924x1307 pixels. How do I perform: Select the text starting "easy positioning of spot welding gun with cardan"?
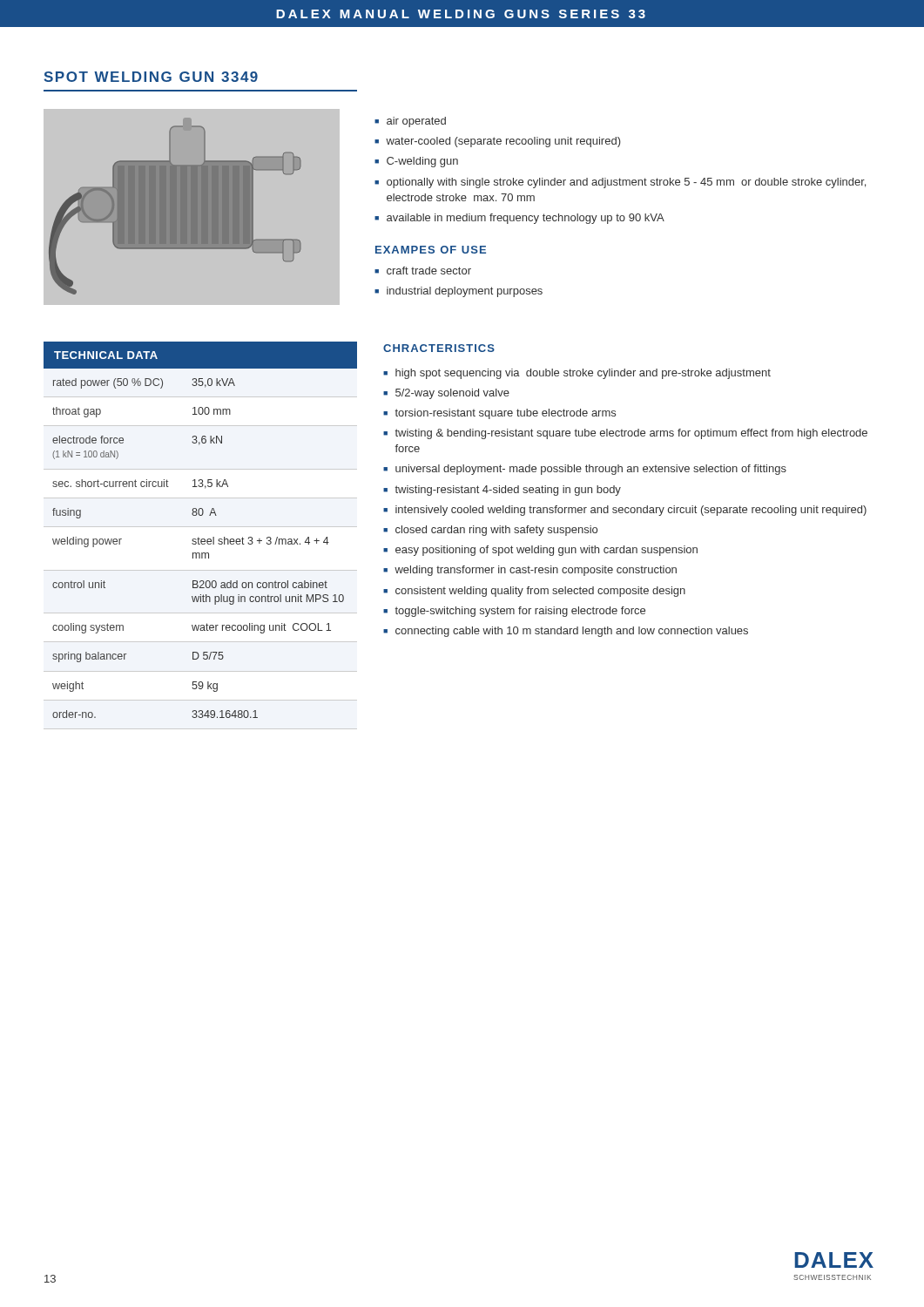[x=547, y=550]
